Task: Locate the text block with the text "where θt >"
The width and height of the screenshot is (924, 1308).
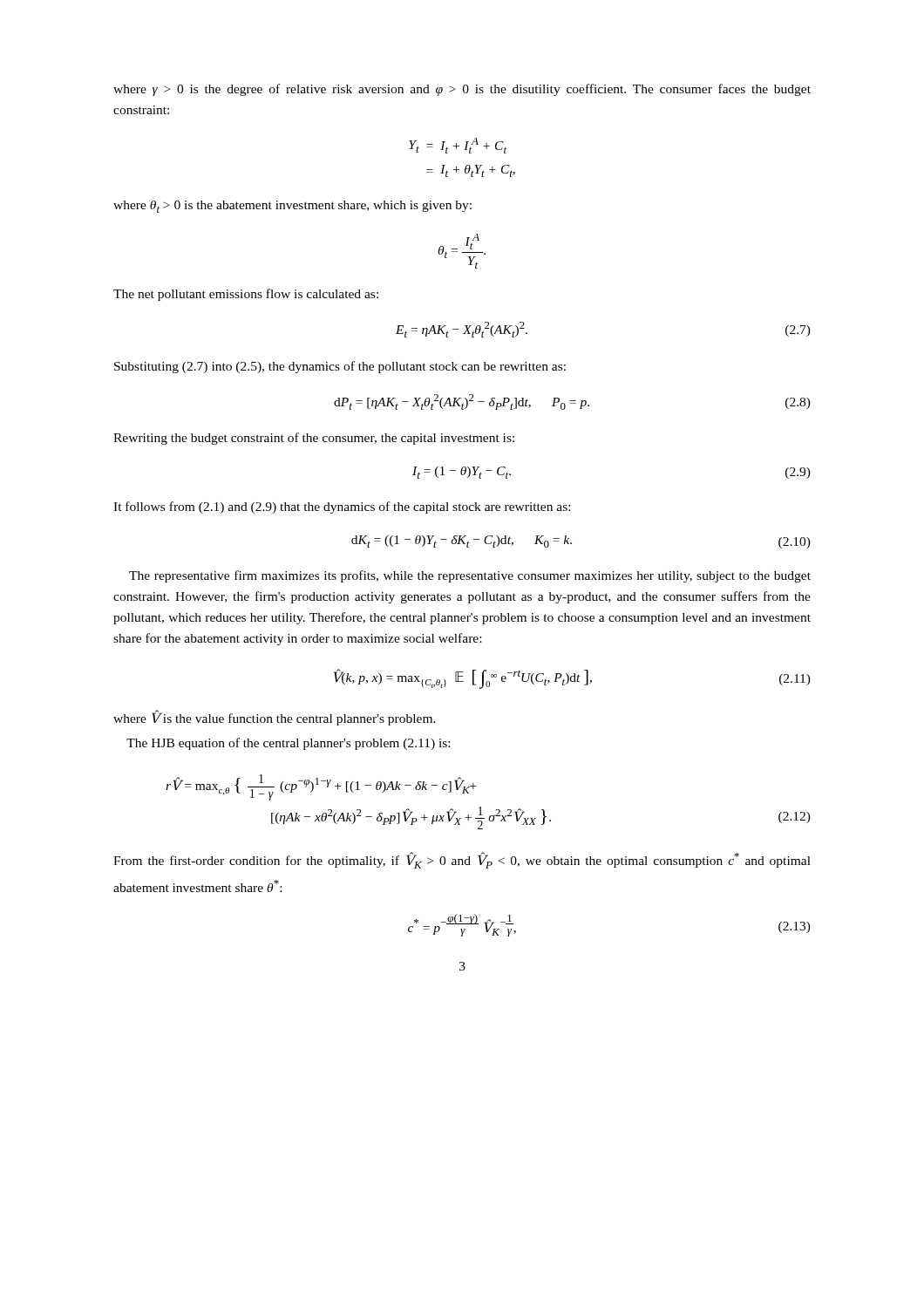Action: click(293, 207)
